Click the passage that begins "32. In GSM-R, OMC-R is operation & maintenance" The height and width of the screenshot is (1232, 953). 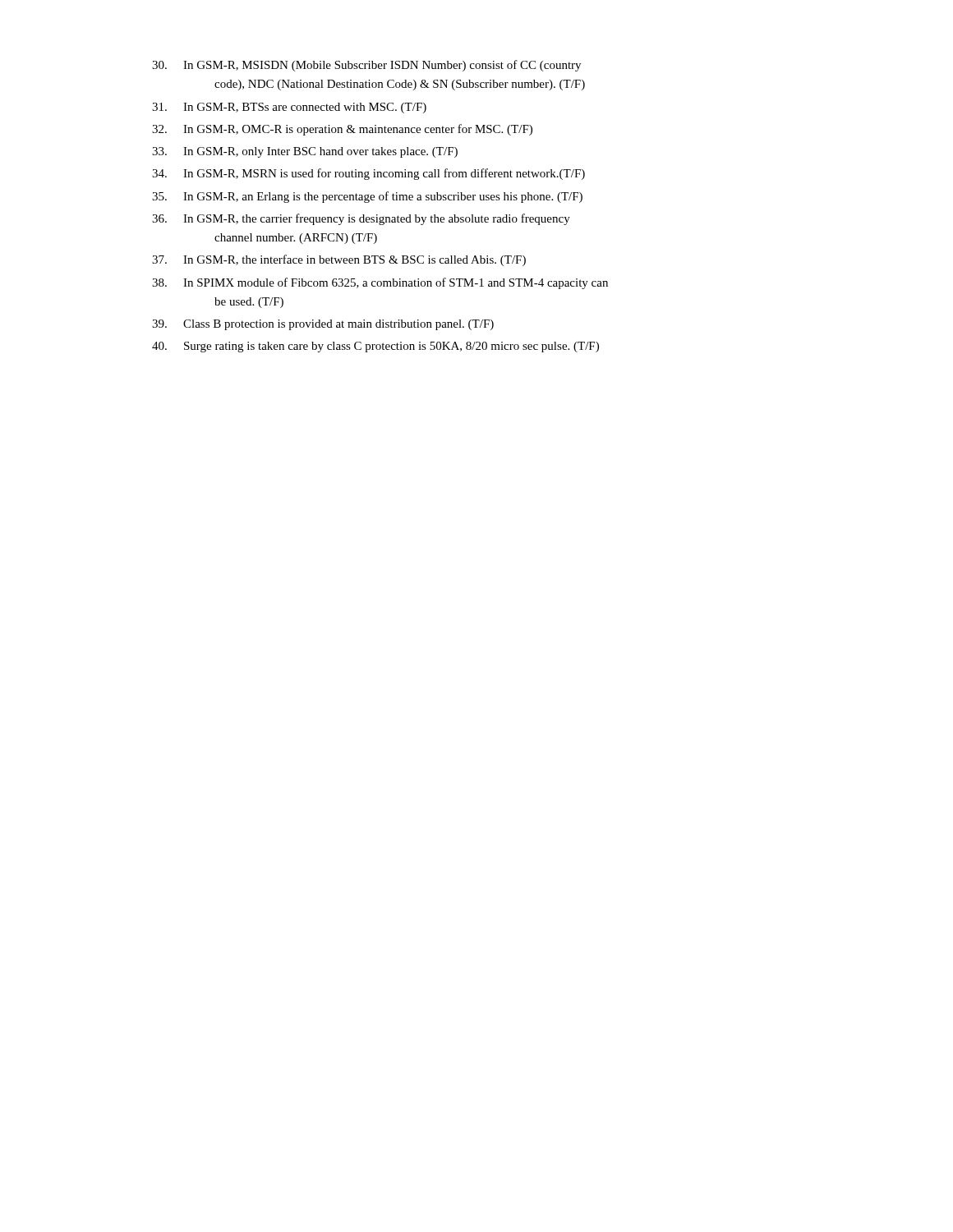click(520, 129)
